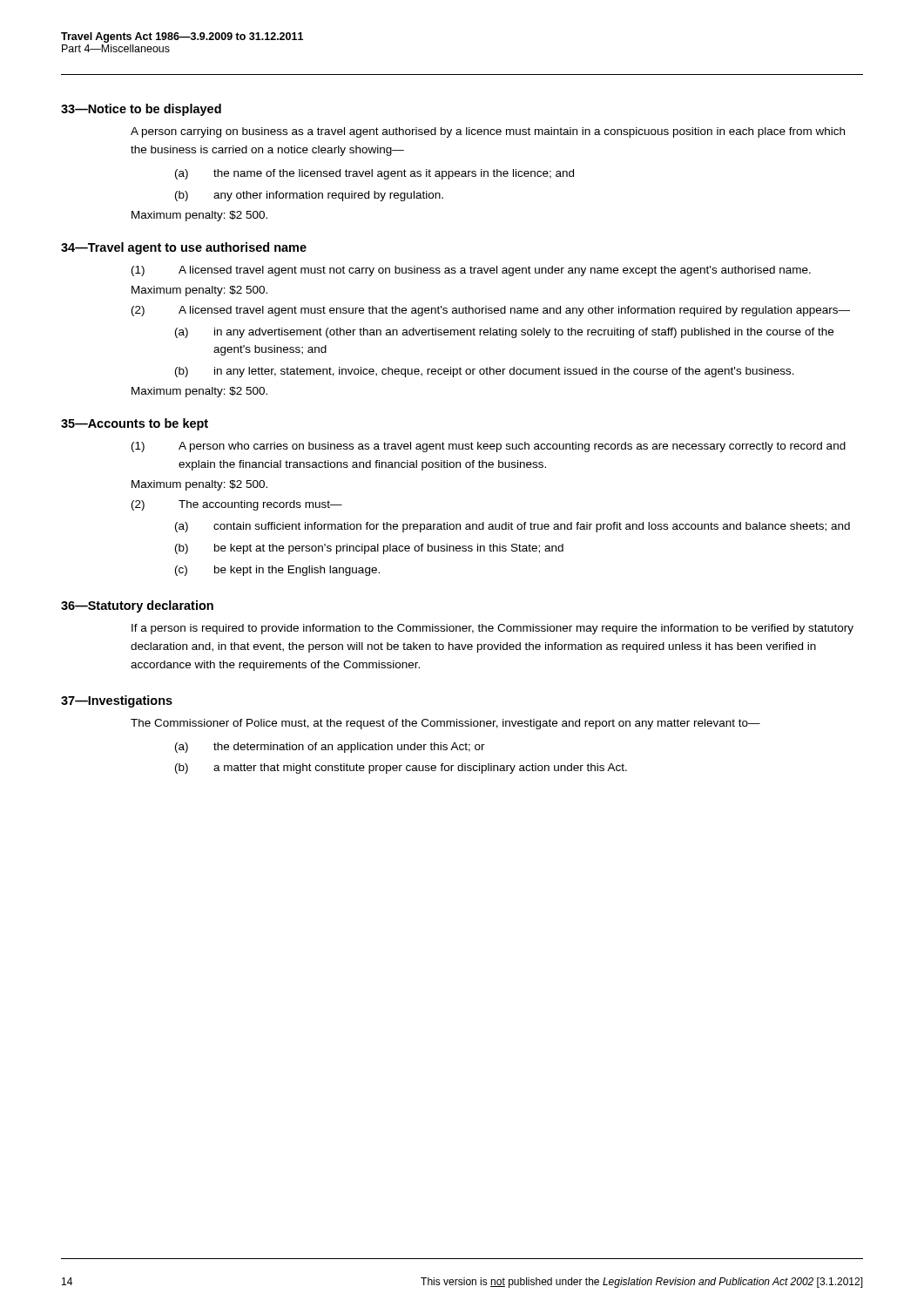The width and height of the screenshot is (924, 1307).
Task: Navigate to the passage starting "(b) a matter that"
Action: [519, 768]
